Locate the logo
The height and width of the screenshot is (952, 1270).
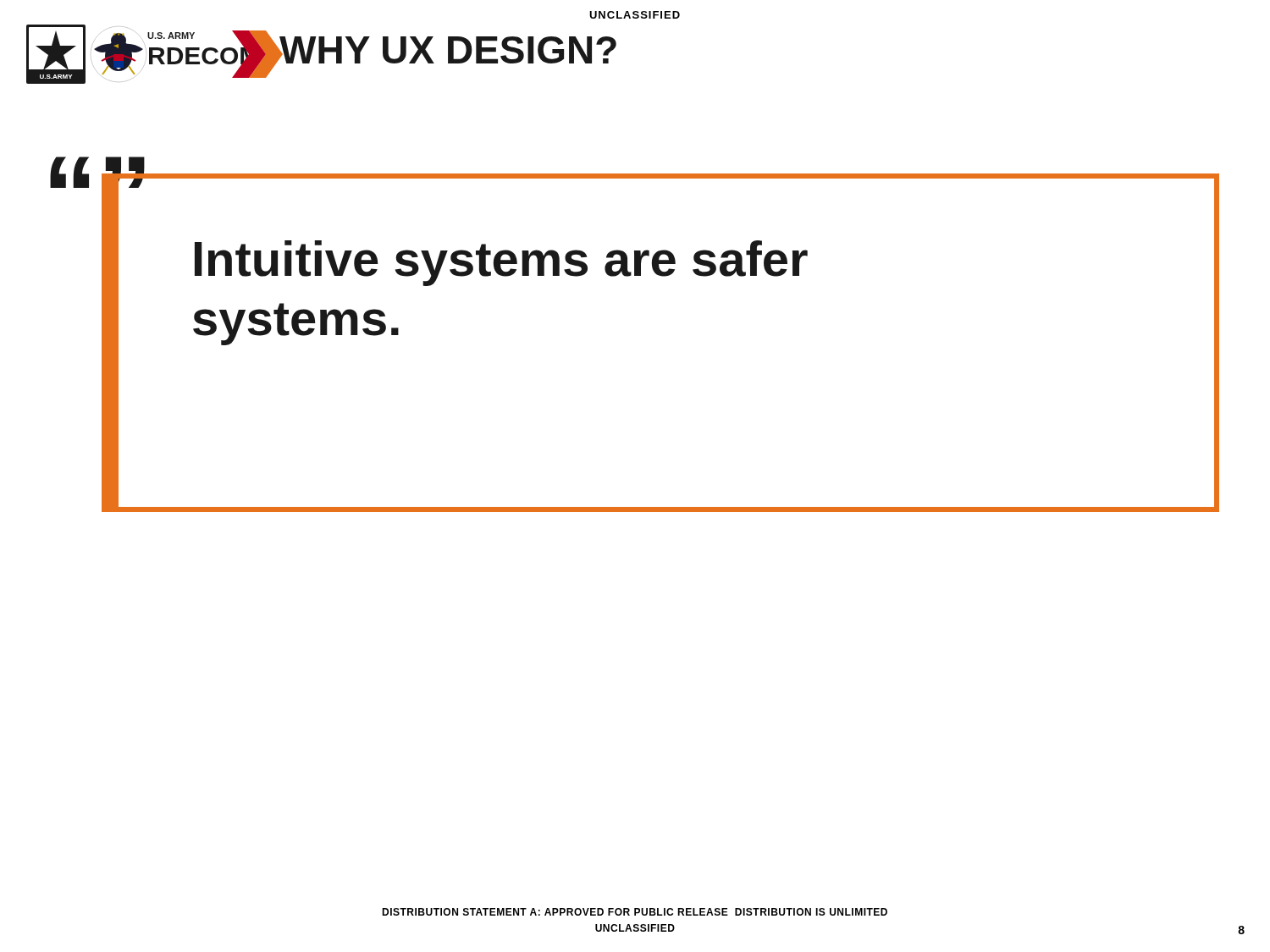(154, 54)
